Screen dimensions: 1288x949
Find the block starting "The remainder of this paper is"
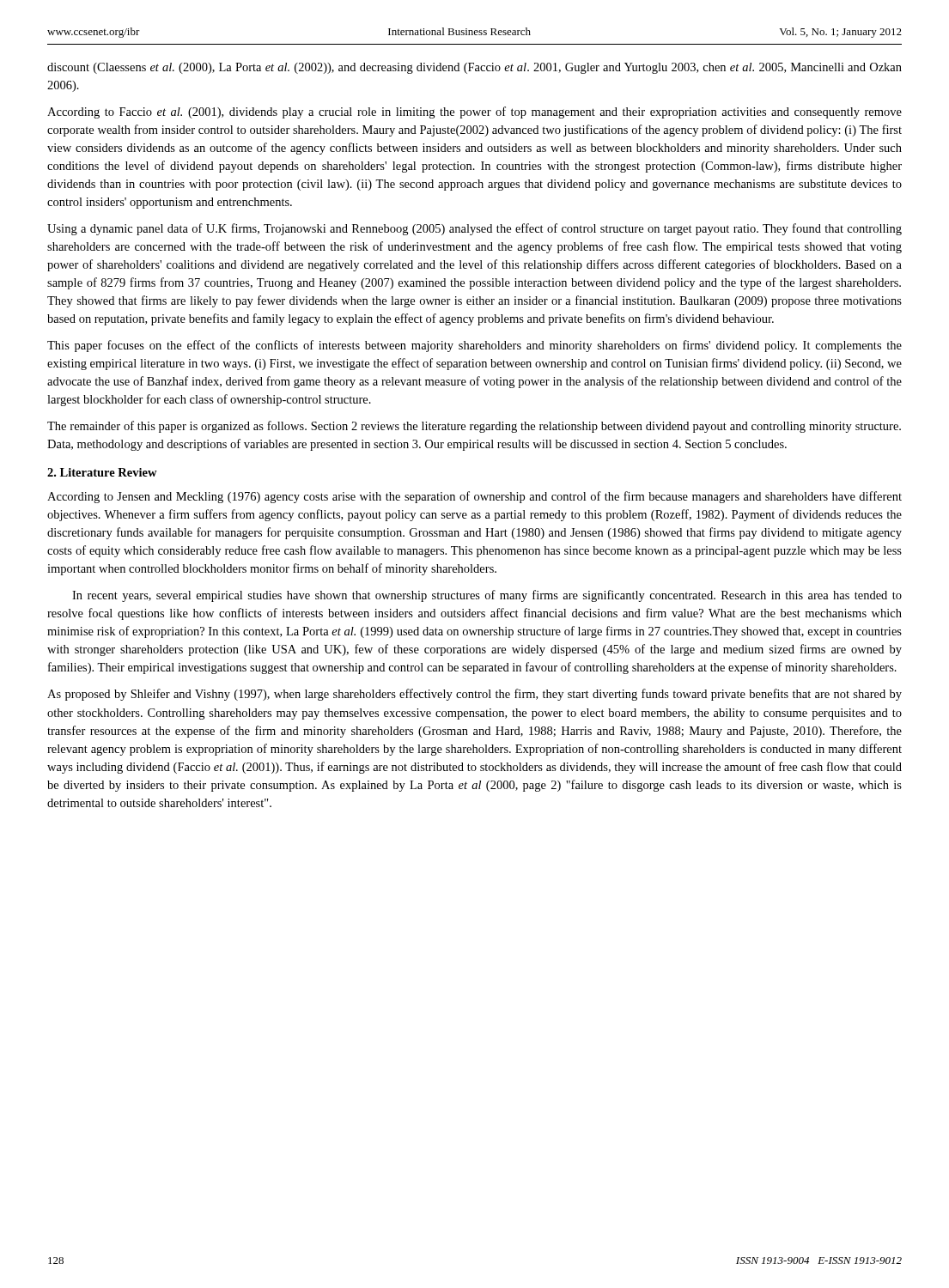pos(474,435)
